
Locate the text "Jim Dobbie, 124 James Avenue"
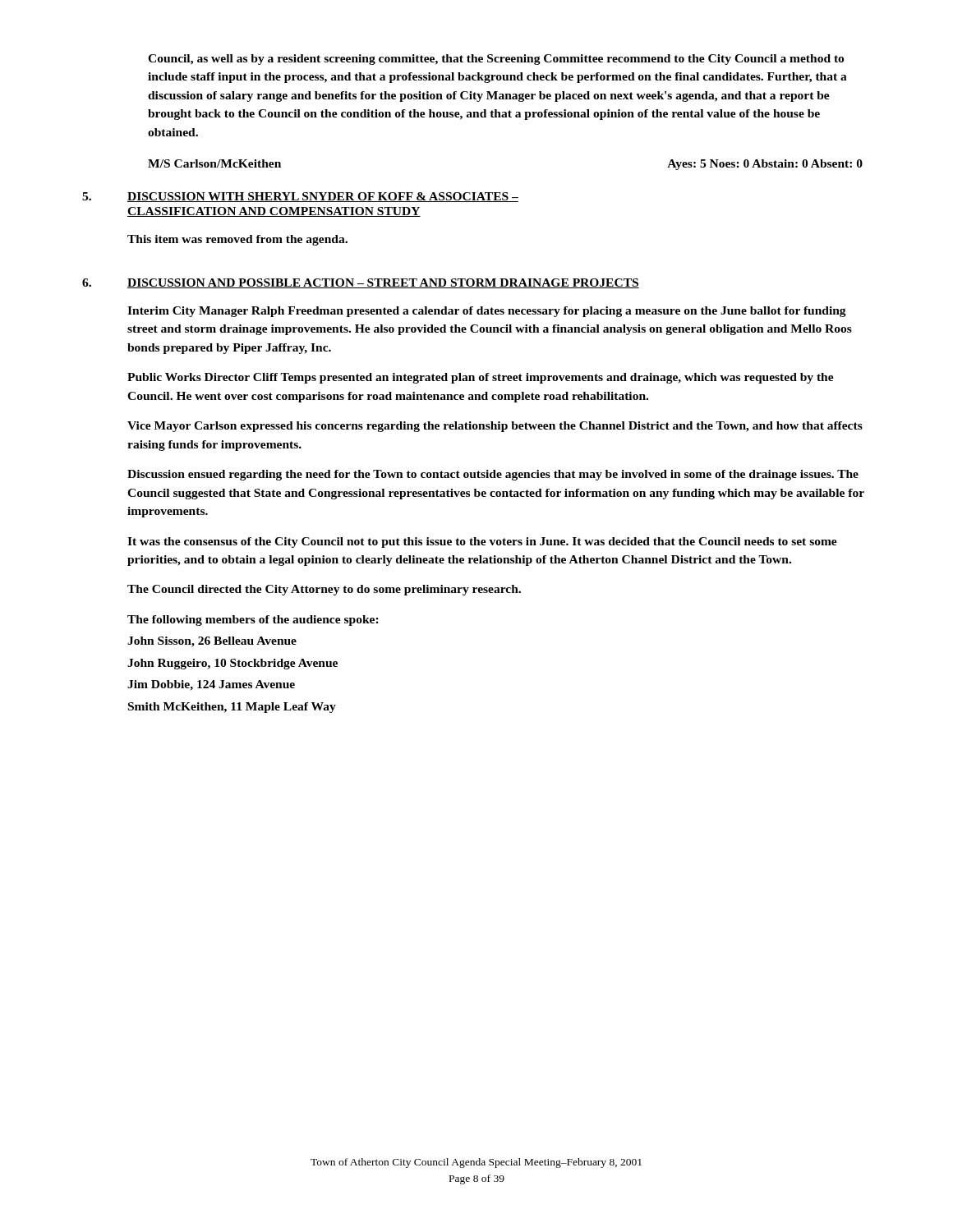point(211,685)
